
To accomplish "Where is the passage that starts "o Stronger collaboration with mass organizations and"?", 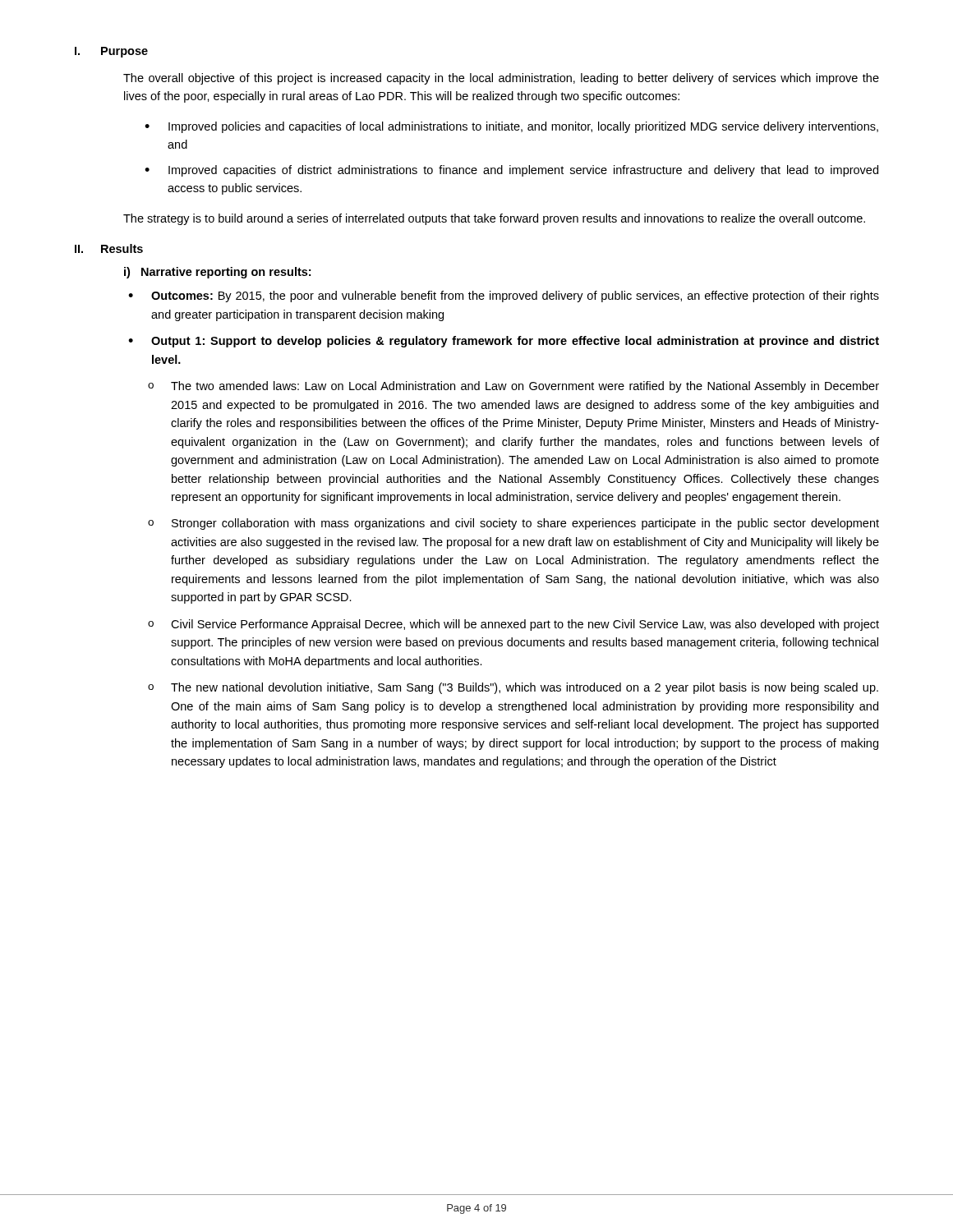I will click(513, 561).
